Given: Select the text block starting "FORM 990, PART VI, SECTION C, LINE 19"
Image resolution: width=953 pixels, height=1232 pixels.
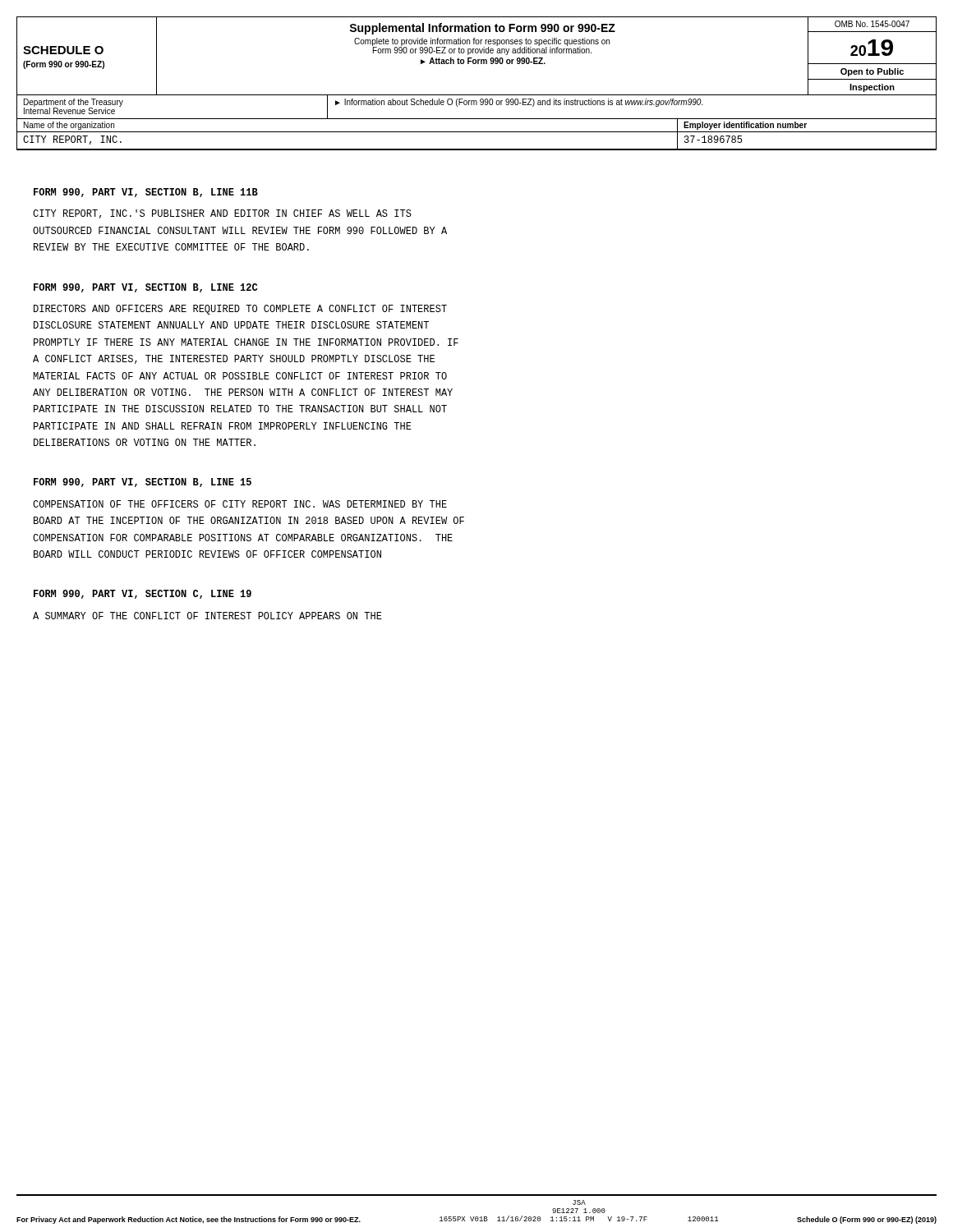Looking at the screenshot, I should (142, 595).
